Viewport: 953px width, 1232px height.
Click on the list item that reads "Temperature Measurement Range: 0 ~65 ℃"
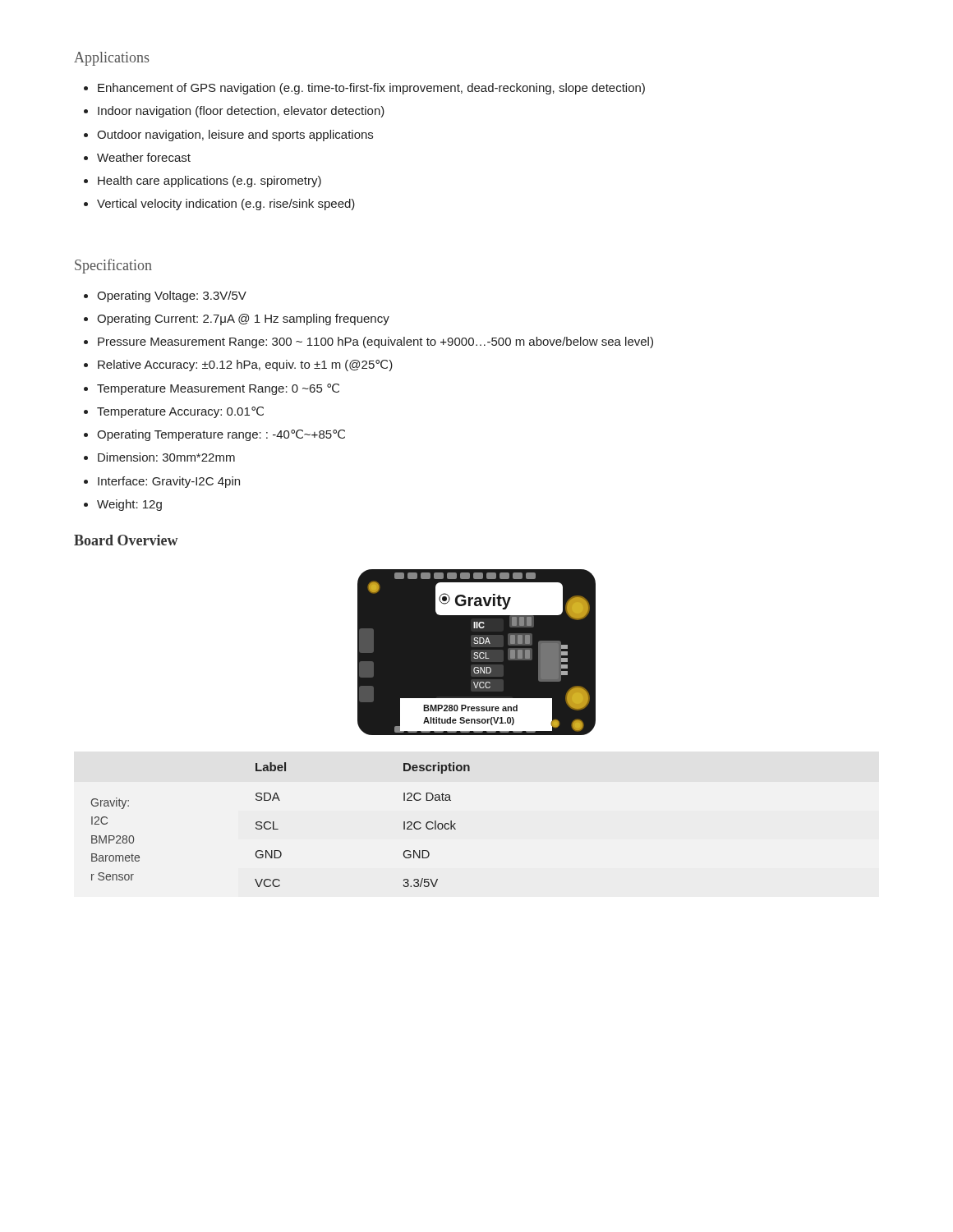pos(212,389)
